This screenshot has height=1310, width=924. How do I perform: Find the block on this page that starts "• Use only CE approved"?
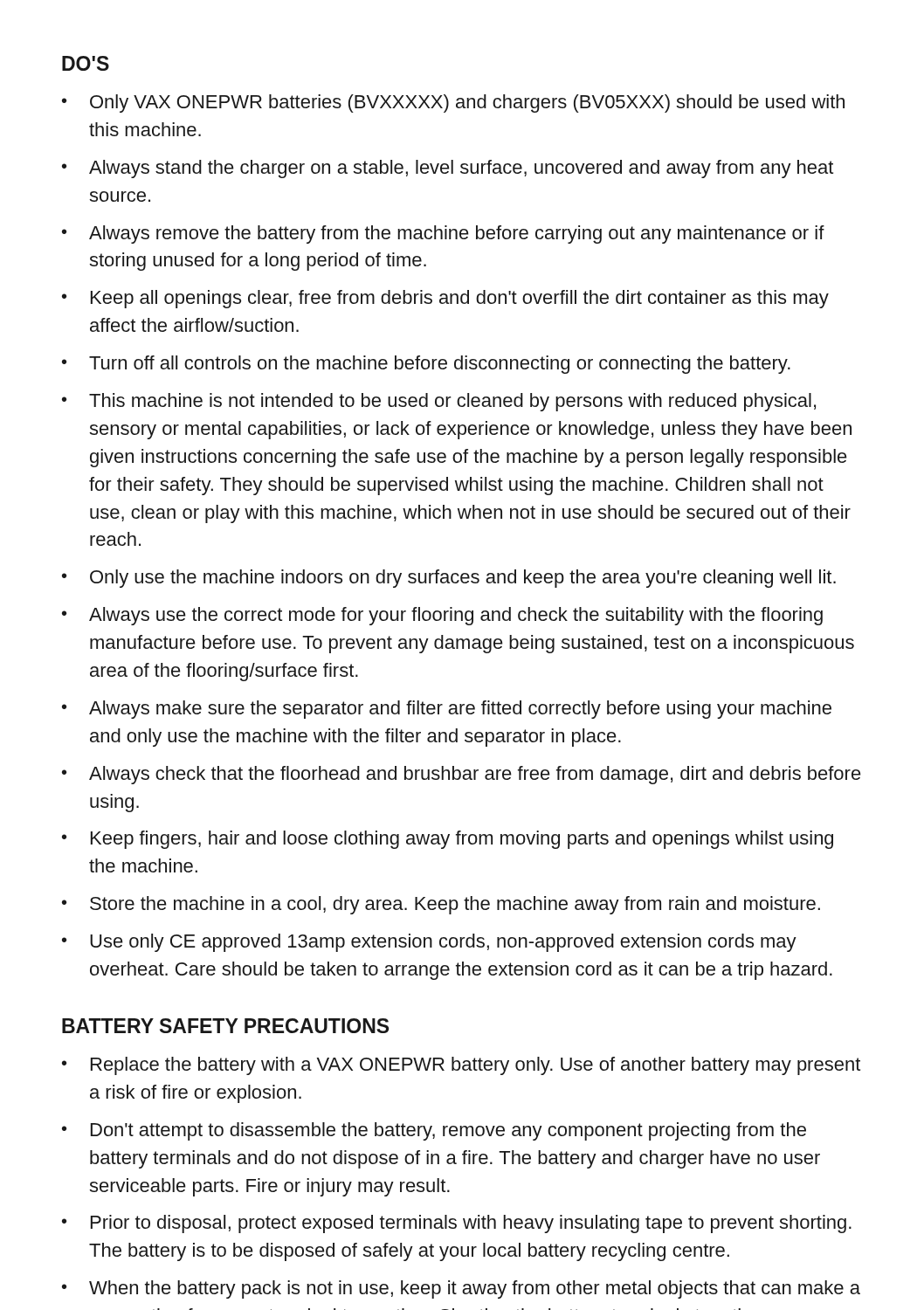point(462,955)
